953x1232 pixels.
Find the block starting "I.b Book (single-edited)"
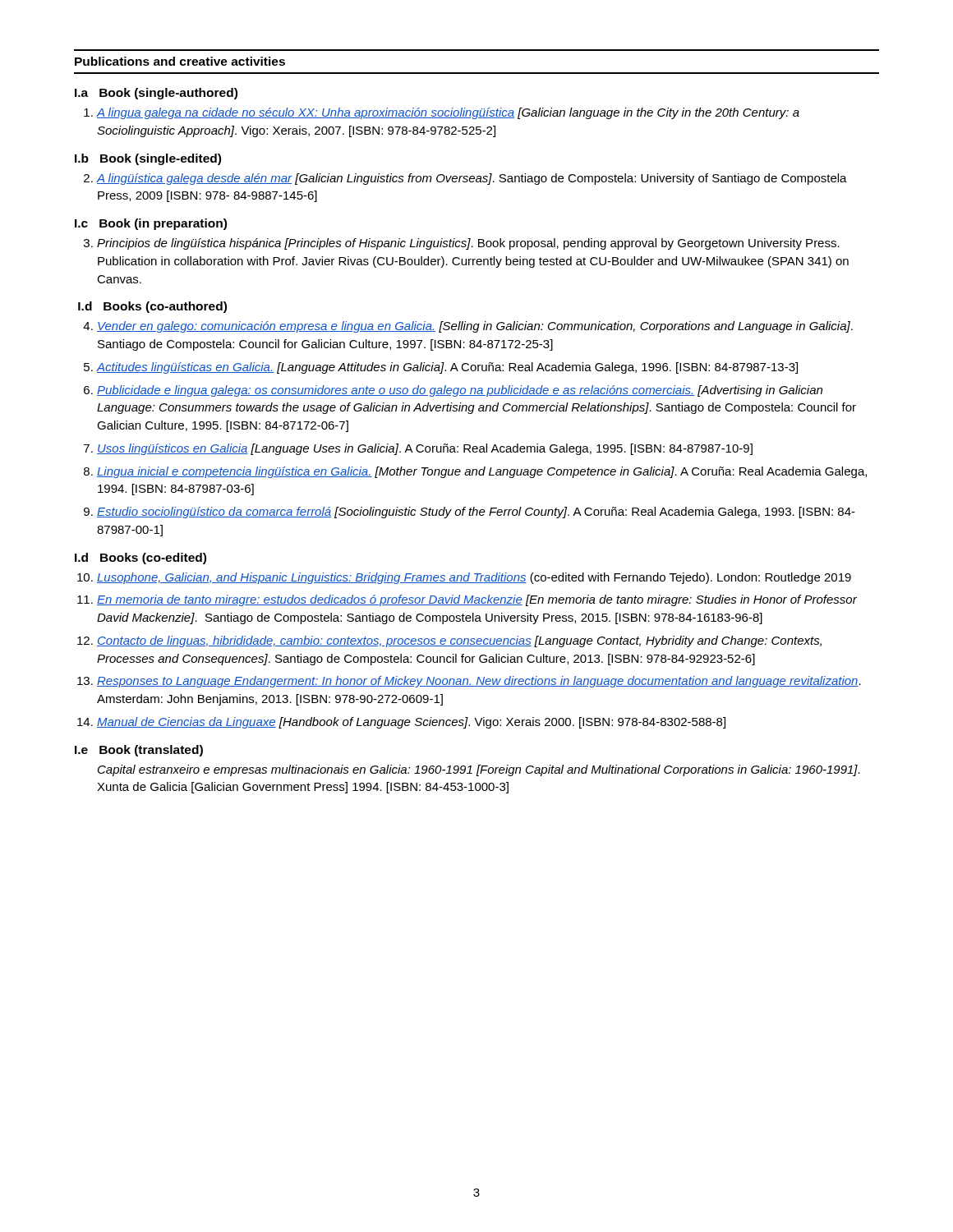point(148,158)
